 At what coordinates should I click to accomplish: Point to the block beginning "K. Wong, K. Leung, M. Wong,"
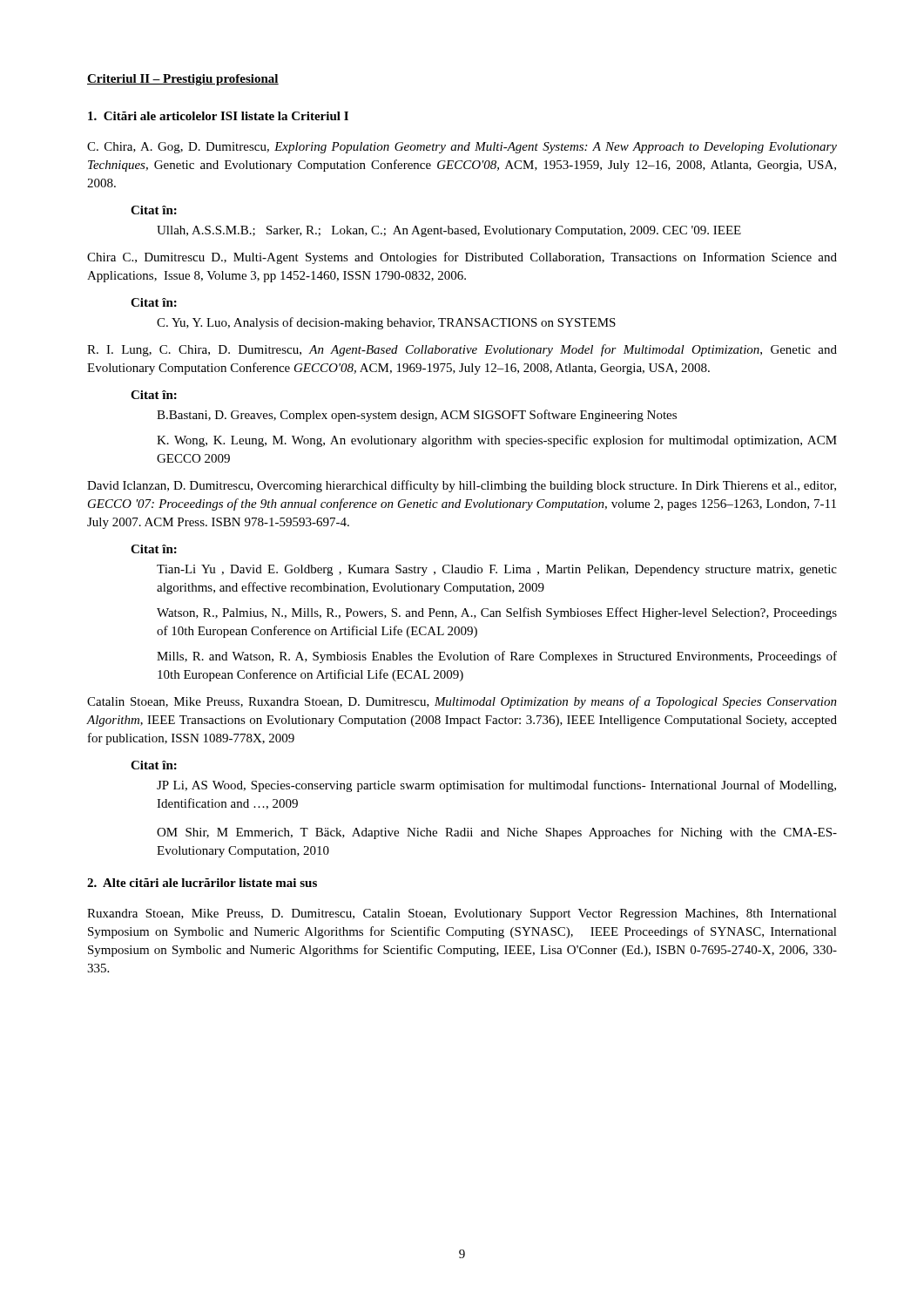point(497,449)
